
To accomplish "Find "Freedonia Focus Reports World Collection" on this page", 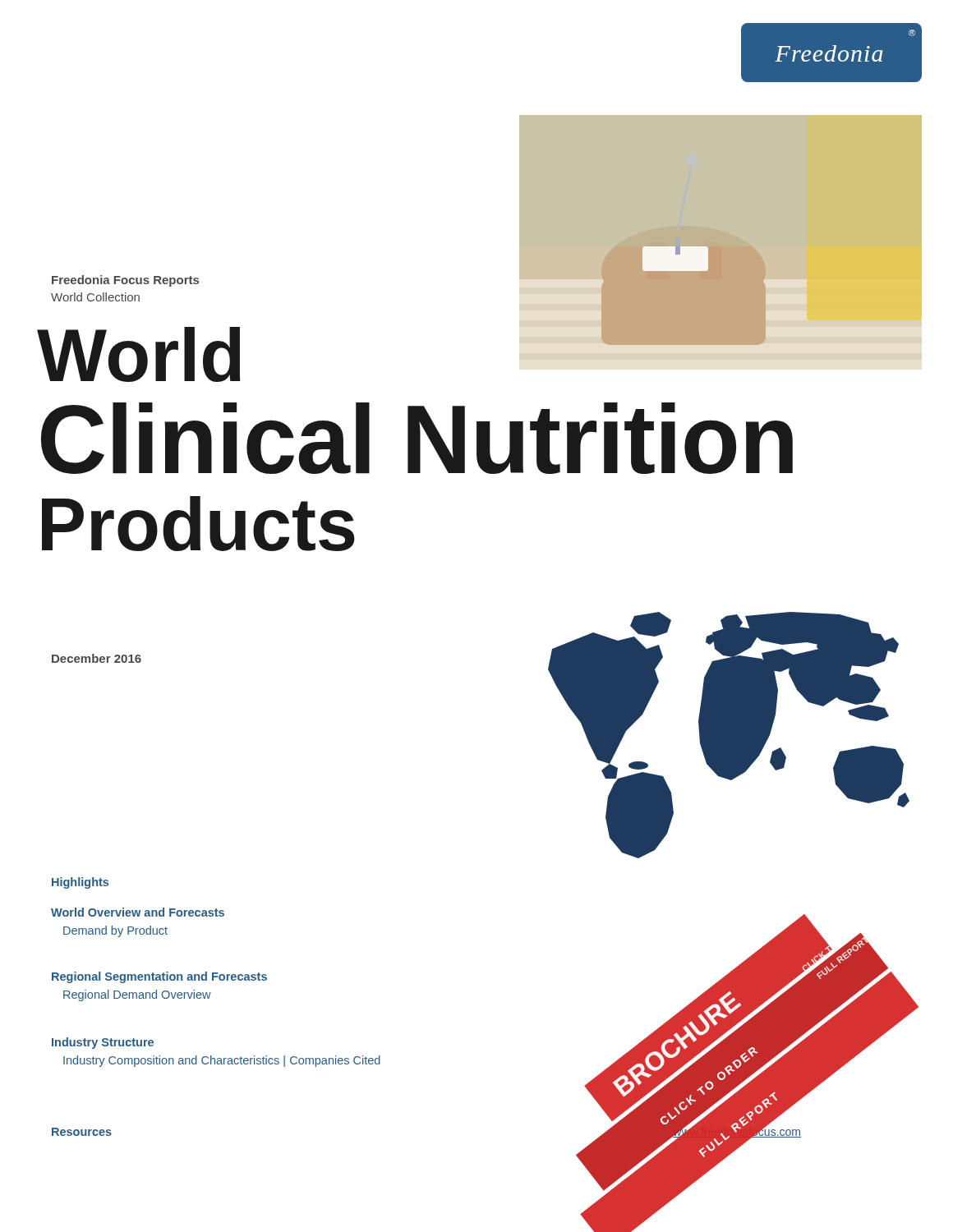I will tap(125, 288).
